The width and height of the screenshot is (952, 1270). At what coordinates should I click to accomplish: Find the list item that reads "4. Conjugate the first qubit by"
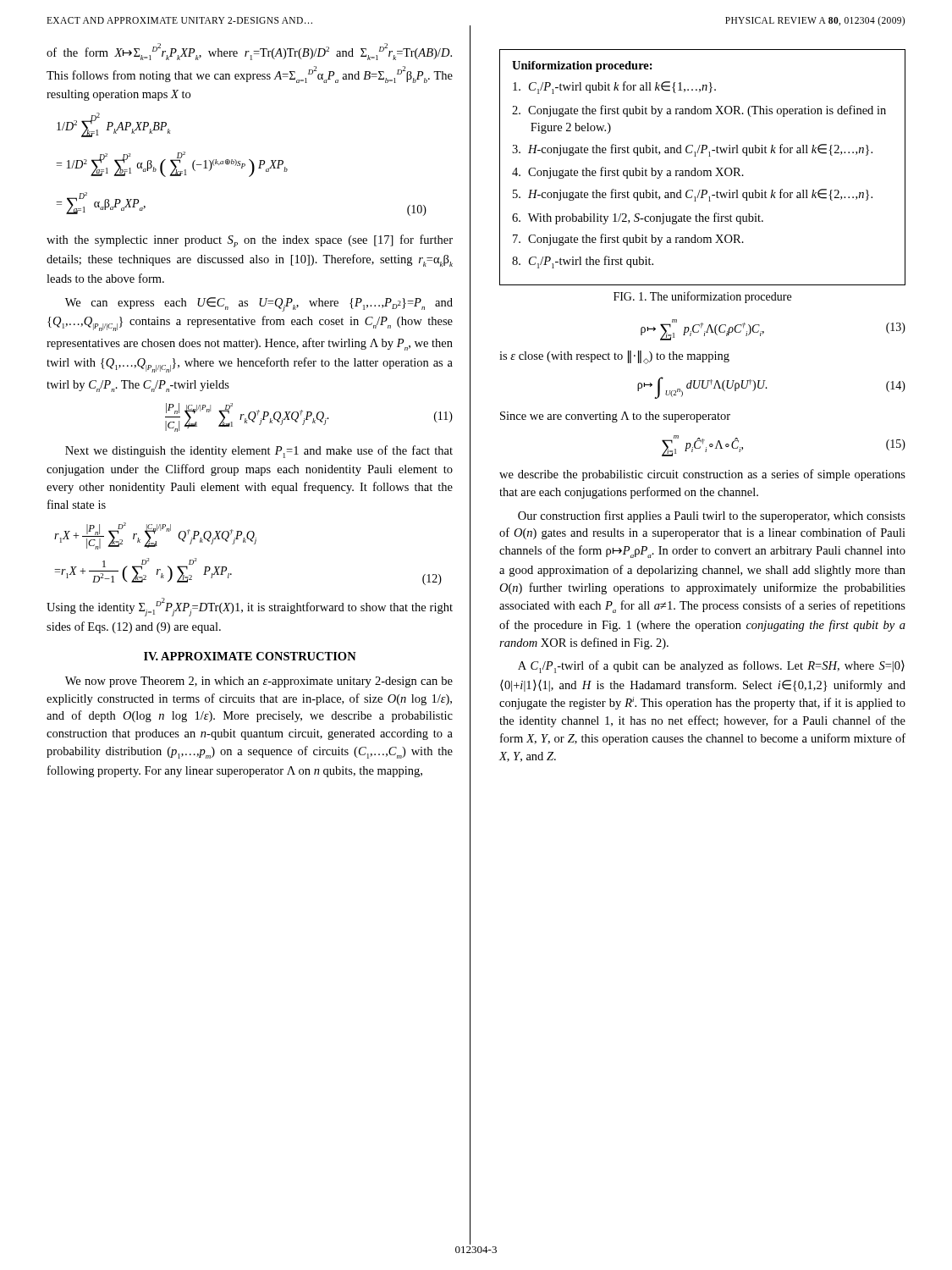pyautogui.click(x=628, y=172)
